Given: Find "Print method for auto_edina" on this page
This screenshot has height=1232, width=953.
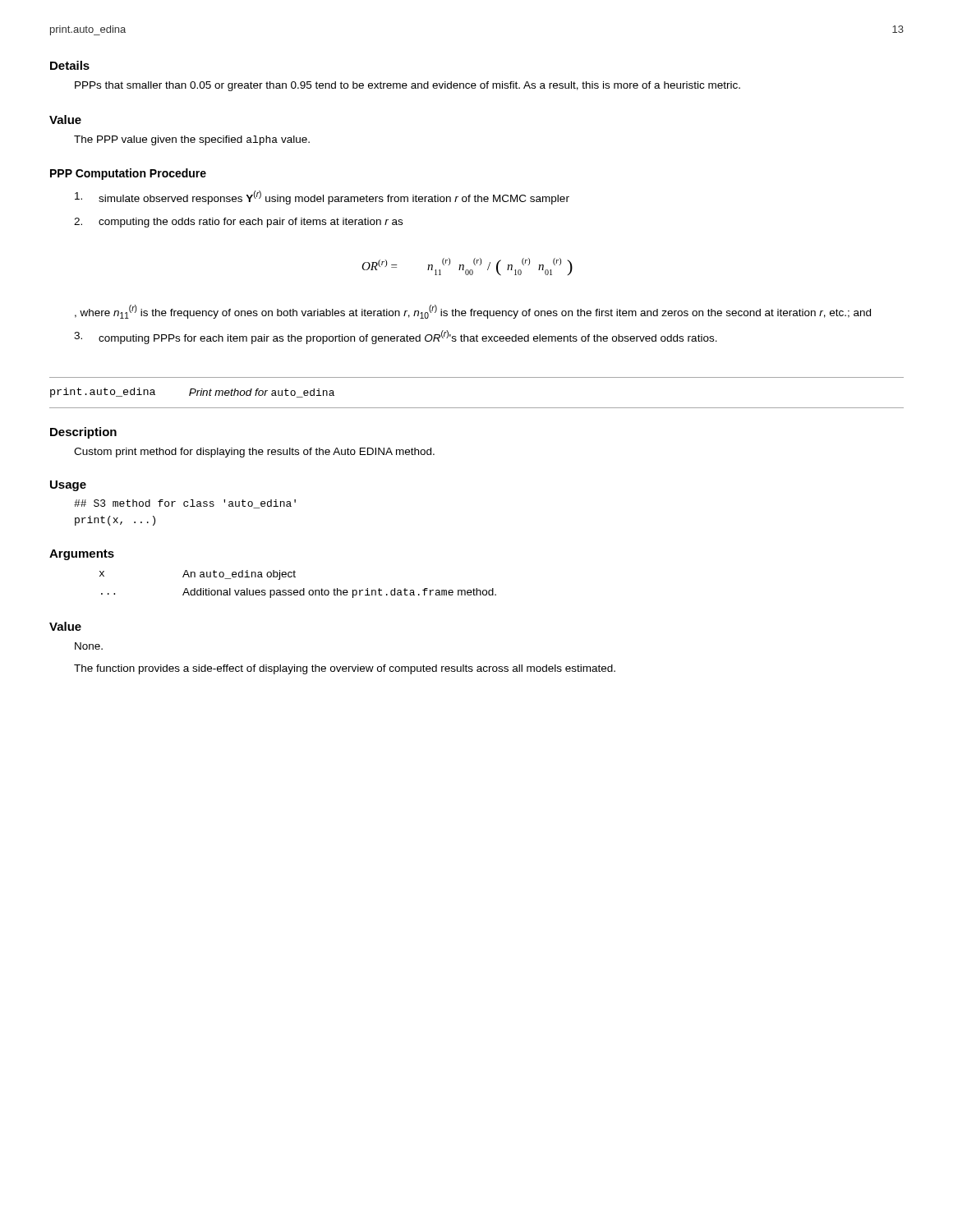Looking at the screenshot, I should point(262,392).
